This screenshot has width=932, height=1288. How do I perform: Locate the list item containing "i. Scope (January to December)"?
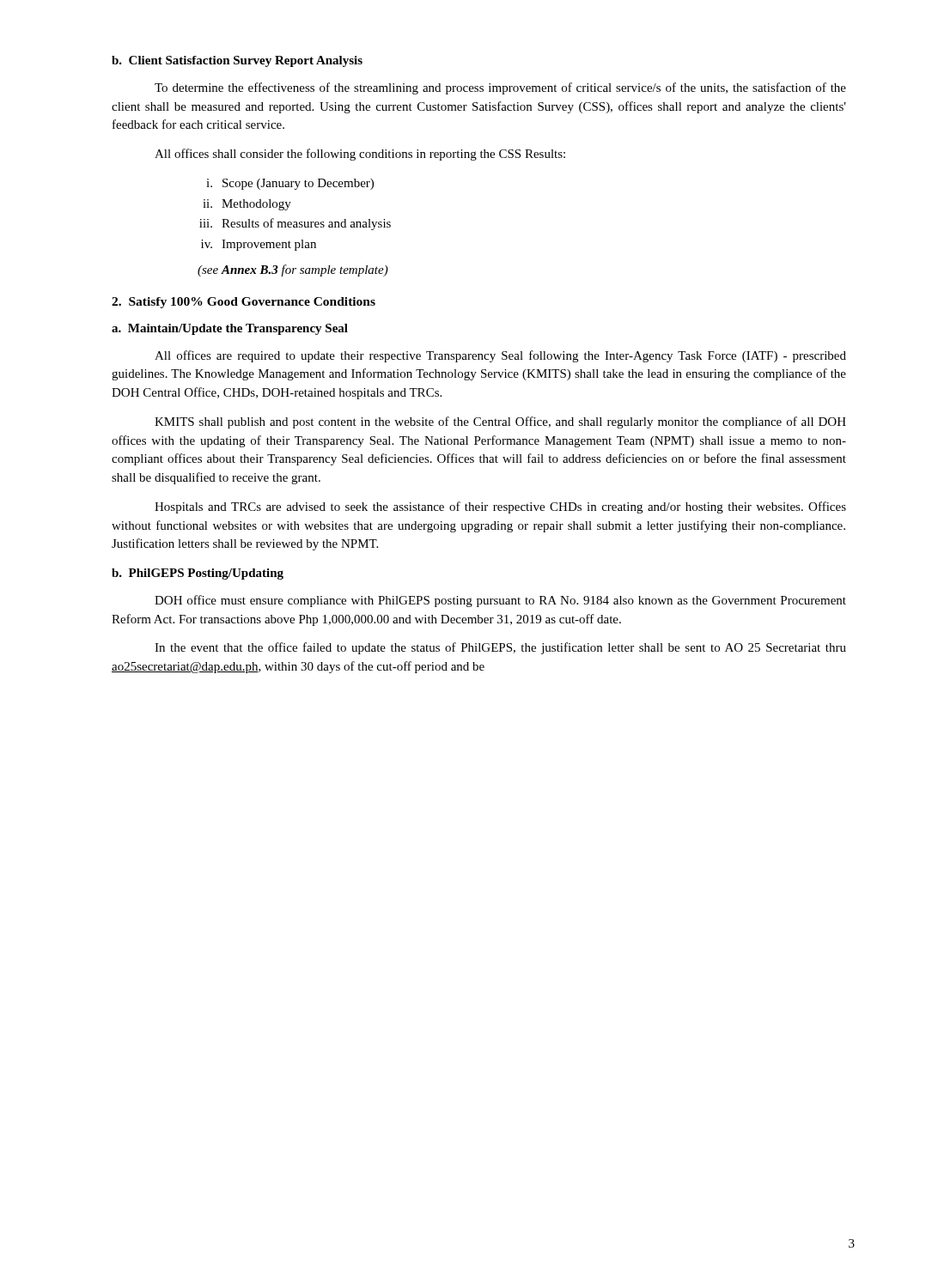tap(277, 183)
